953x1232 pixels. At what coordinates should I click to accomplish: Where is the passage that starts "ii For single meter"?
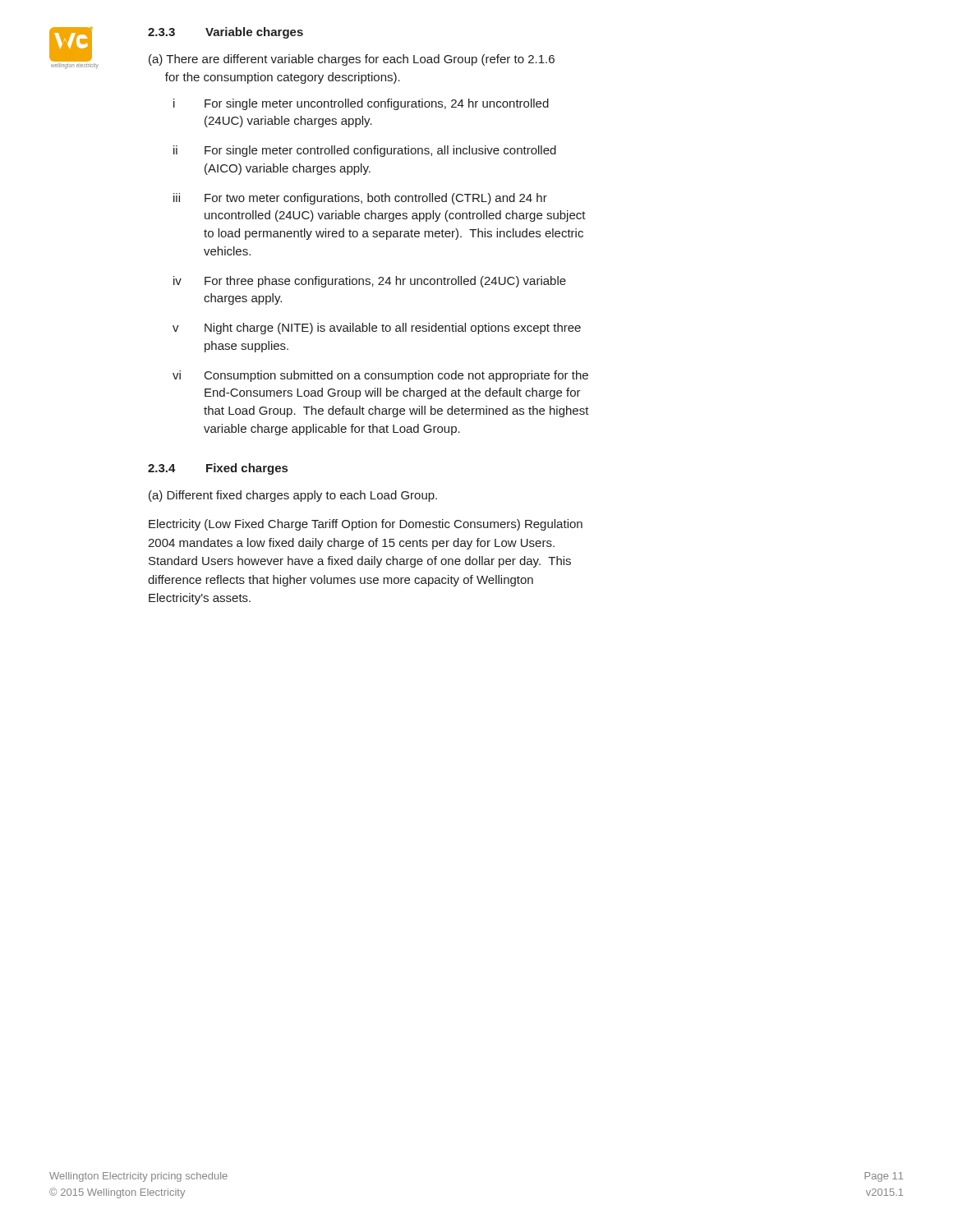526,159
